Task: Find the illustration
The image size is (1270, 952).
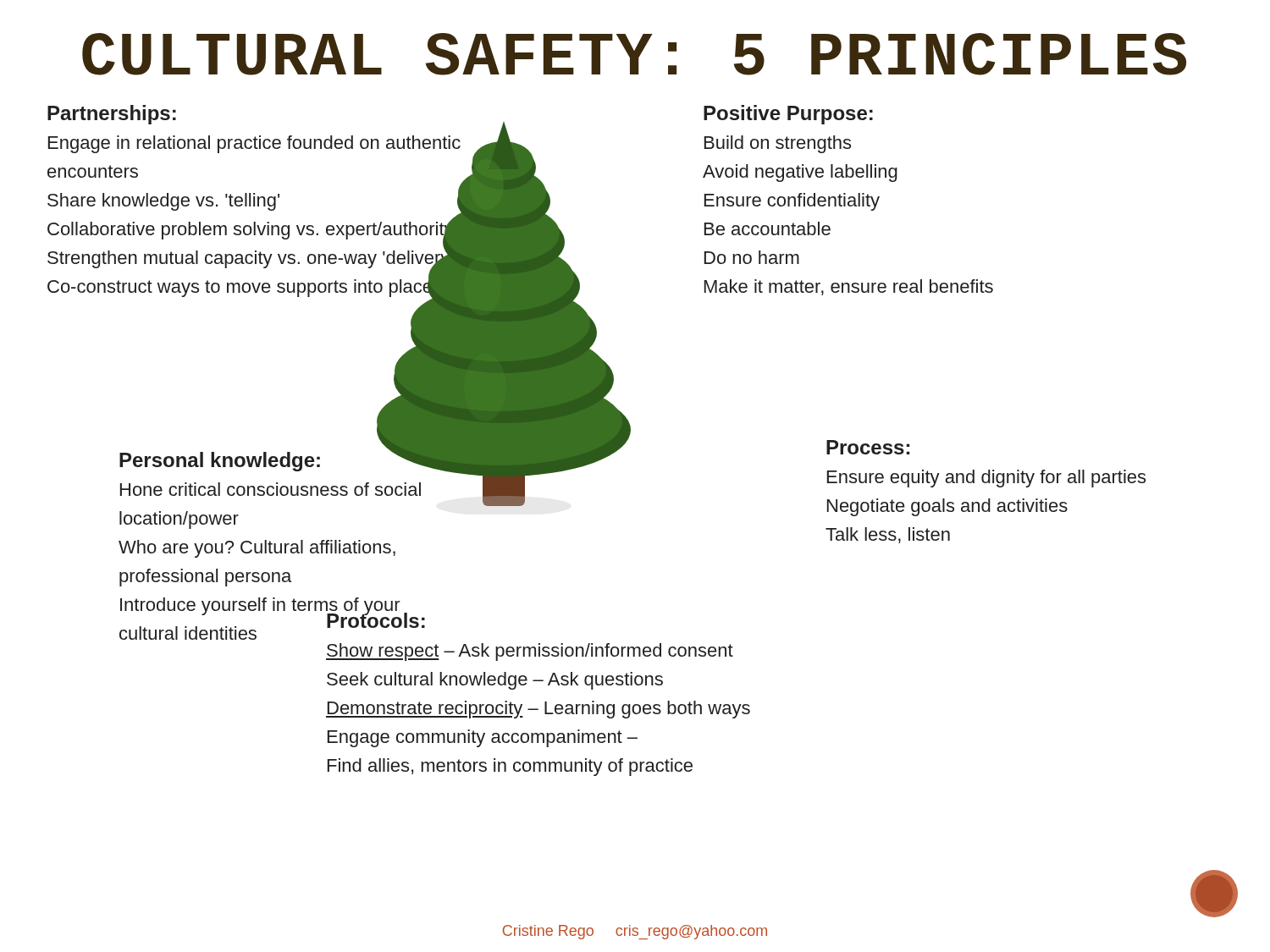Action: 1214,894
